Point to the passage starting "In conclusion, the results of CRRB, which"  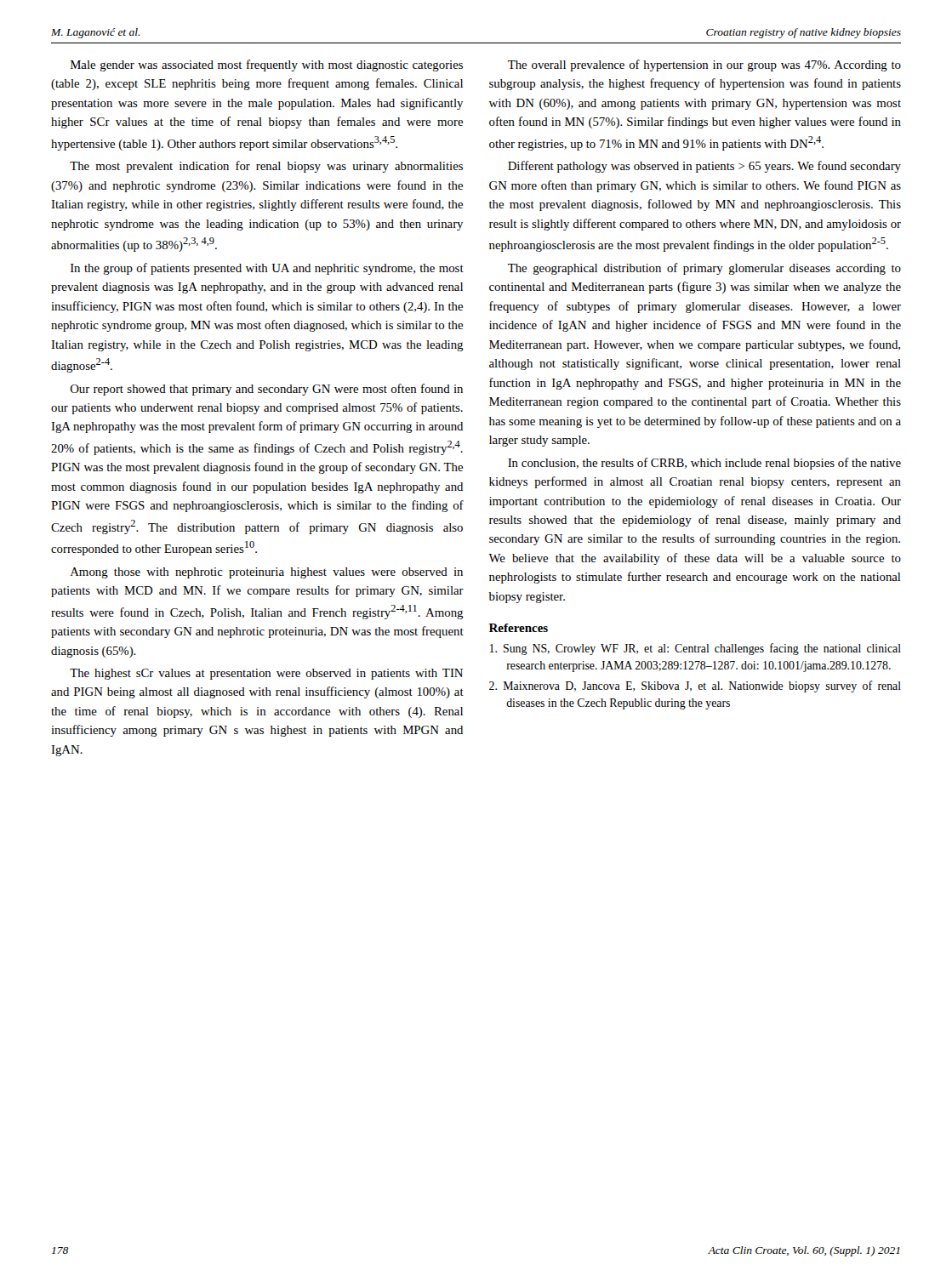click(695, 529)
